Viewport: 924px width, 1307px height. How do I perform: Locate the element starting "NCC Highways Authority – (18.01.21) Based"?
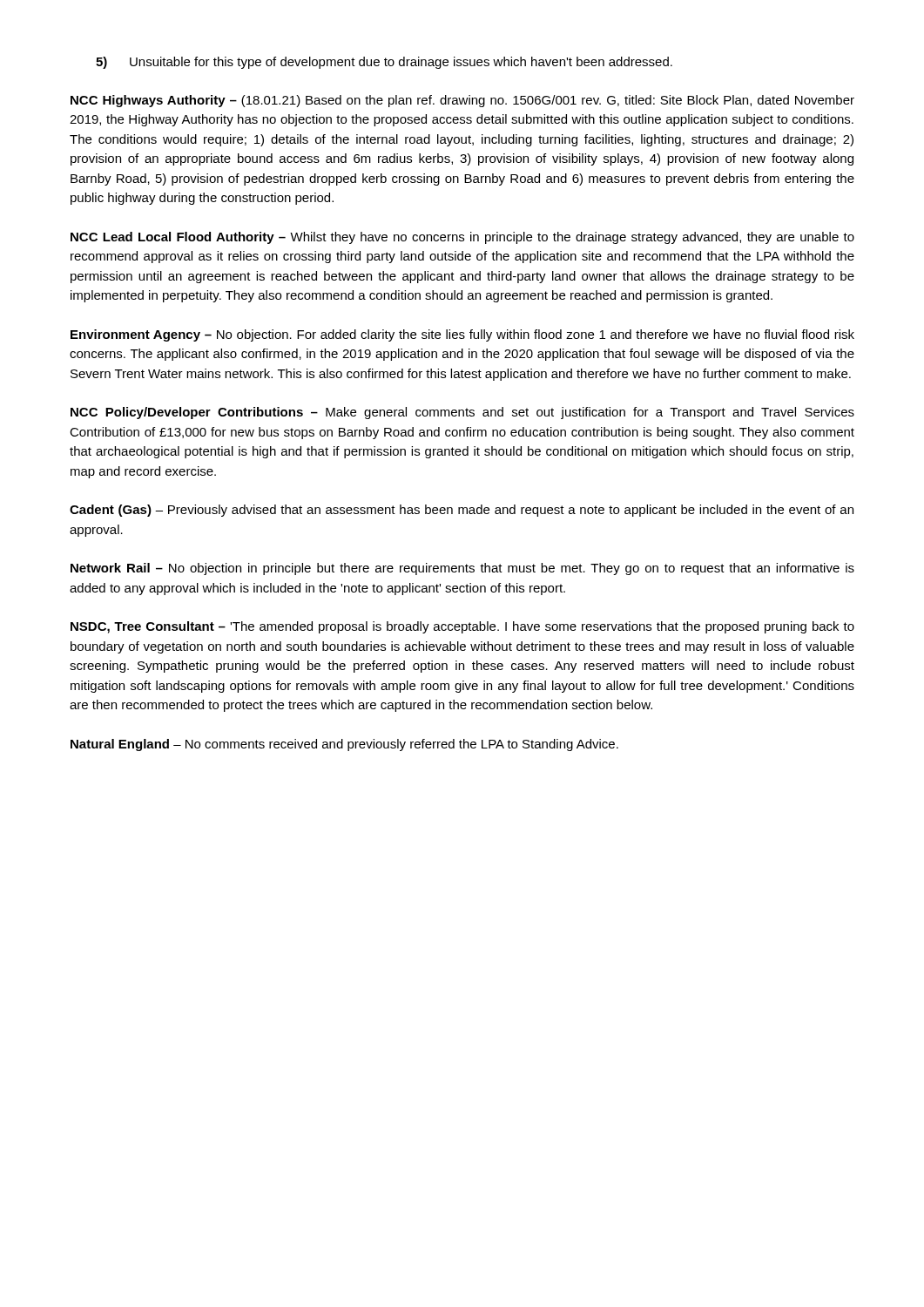(462, 149)
